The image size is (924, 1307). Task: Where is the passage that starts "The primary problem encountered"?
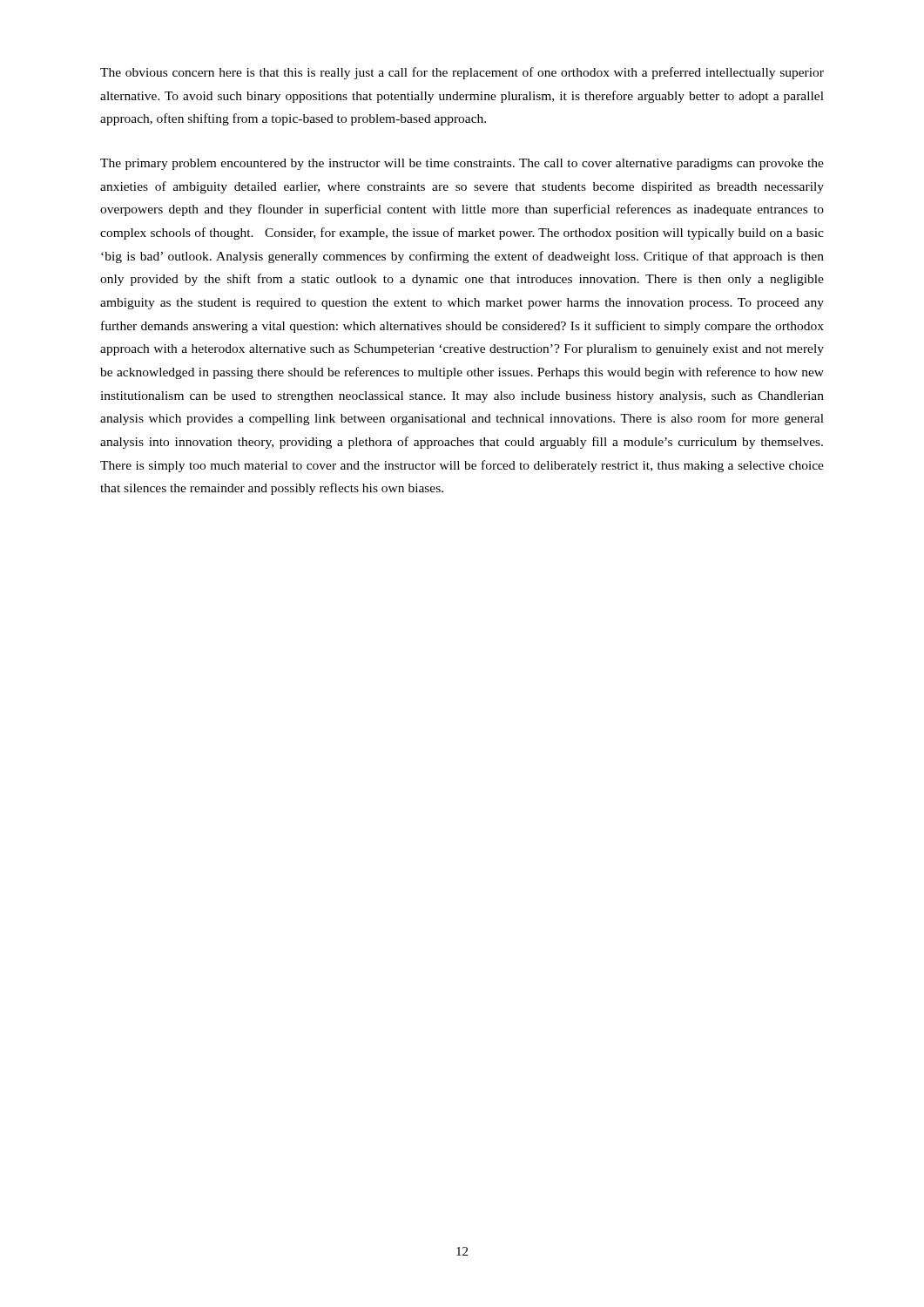(462, 325)
